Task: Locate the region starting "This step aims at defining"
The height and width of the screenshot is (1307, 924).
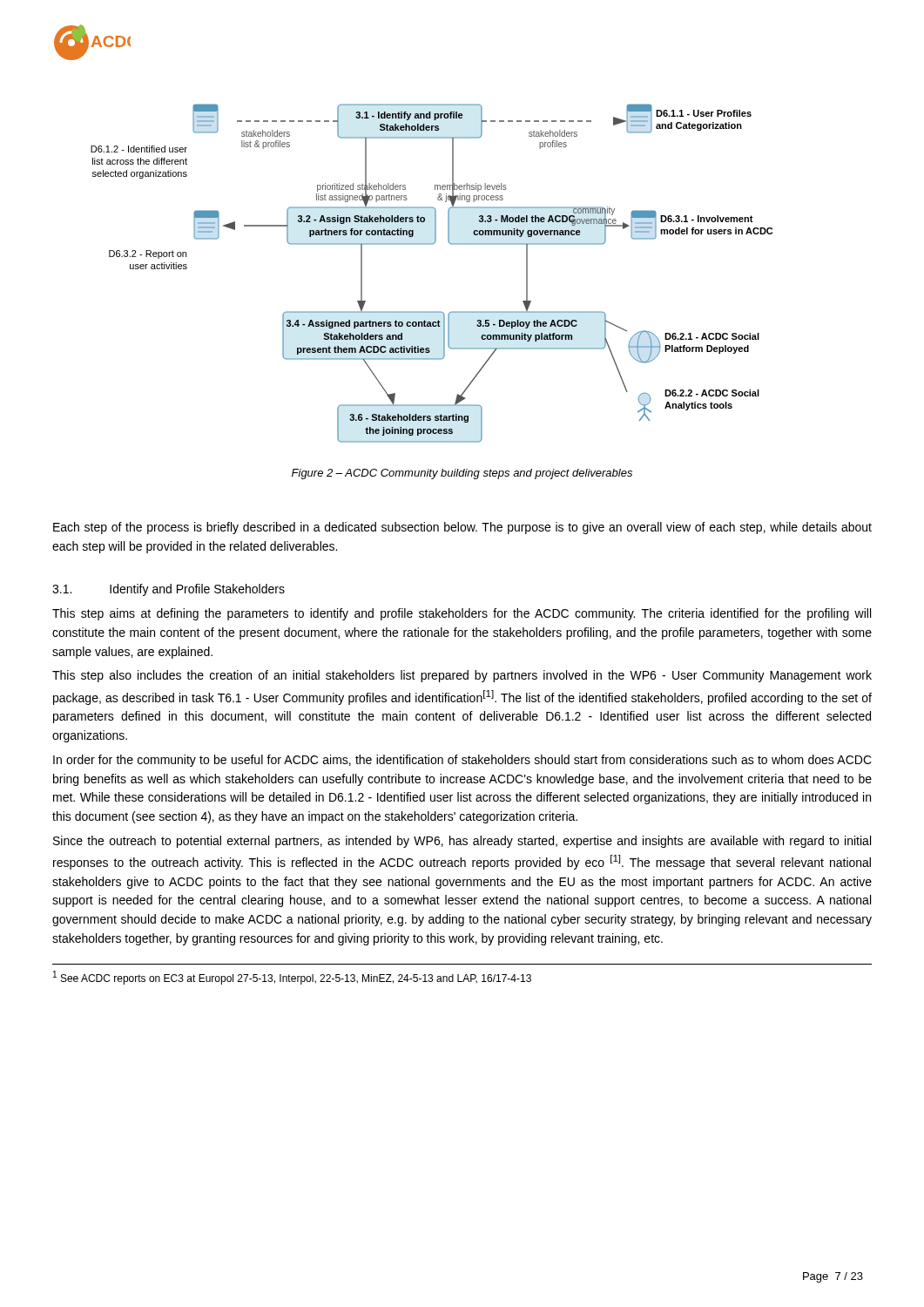Action: tap(462, 777)
